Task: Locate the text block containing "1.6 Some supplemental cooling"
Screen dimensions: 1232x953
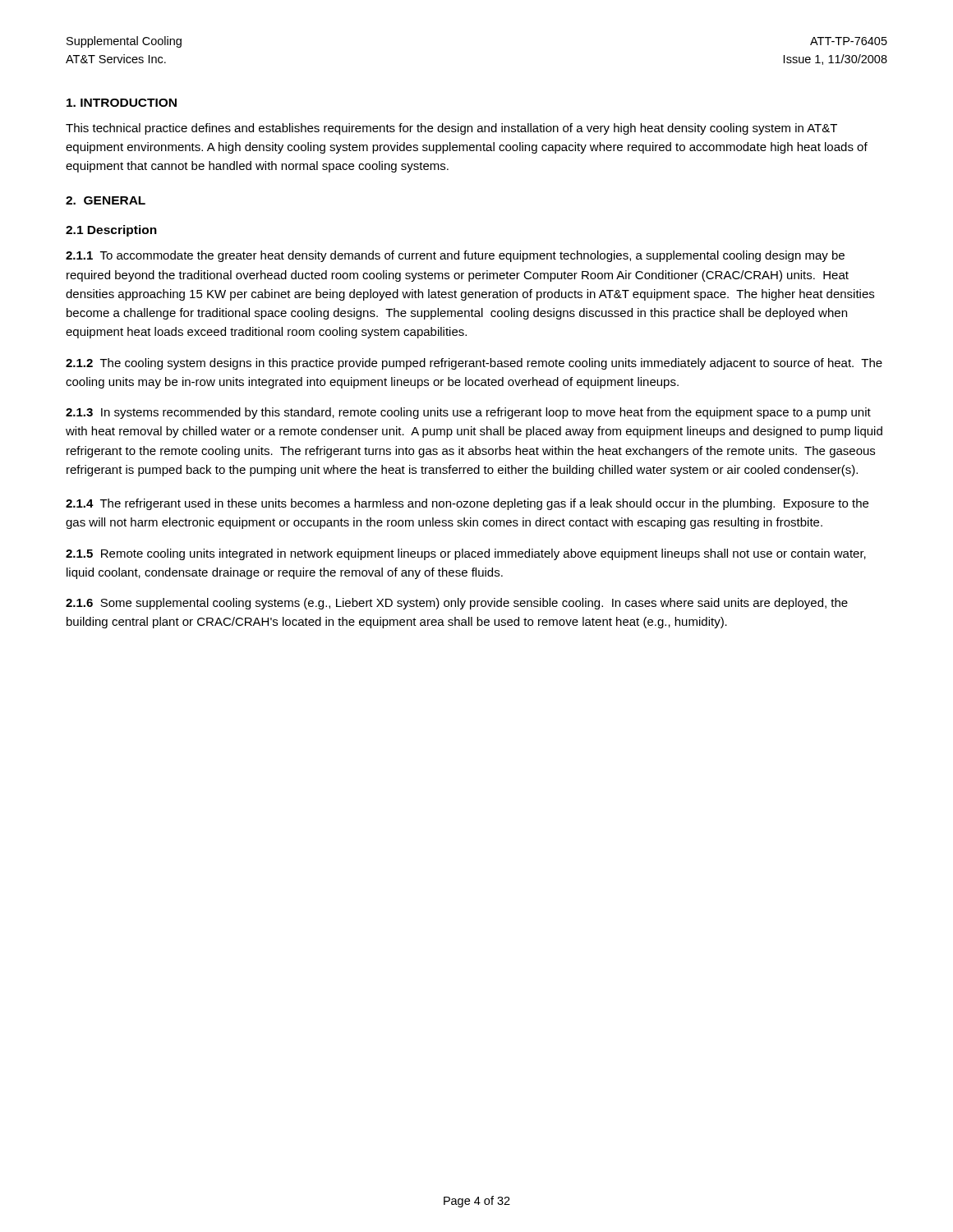Action: pyautogui.click(x=457, y=612)
